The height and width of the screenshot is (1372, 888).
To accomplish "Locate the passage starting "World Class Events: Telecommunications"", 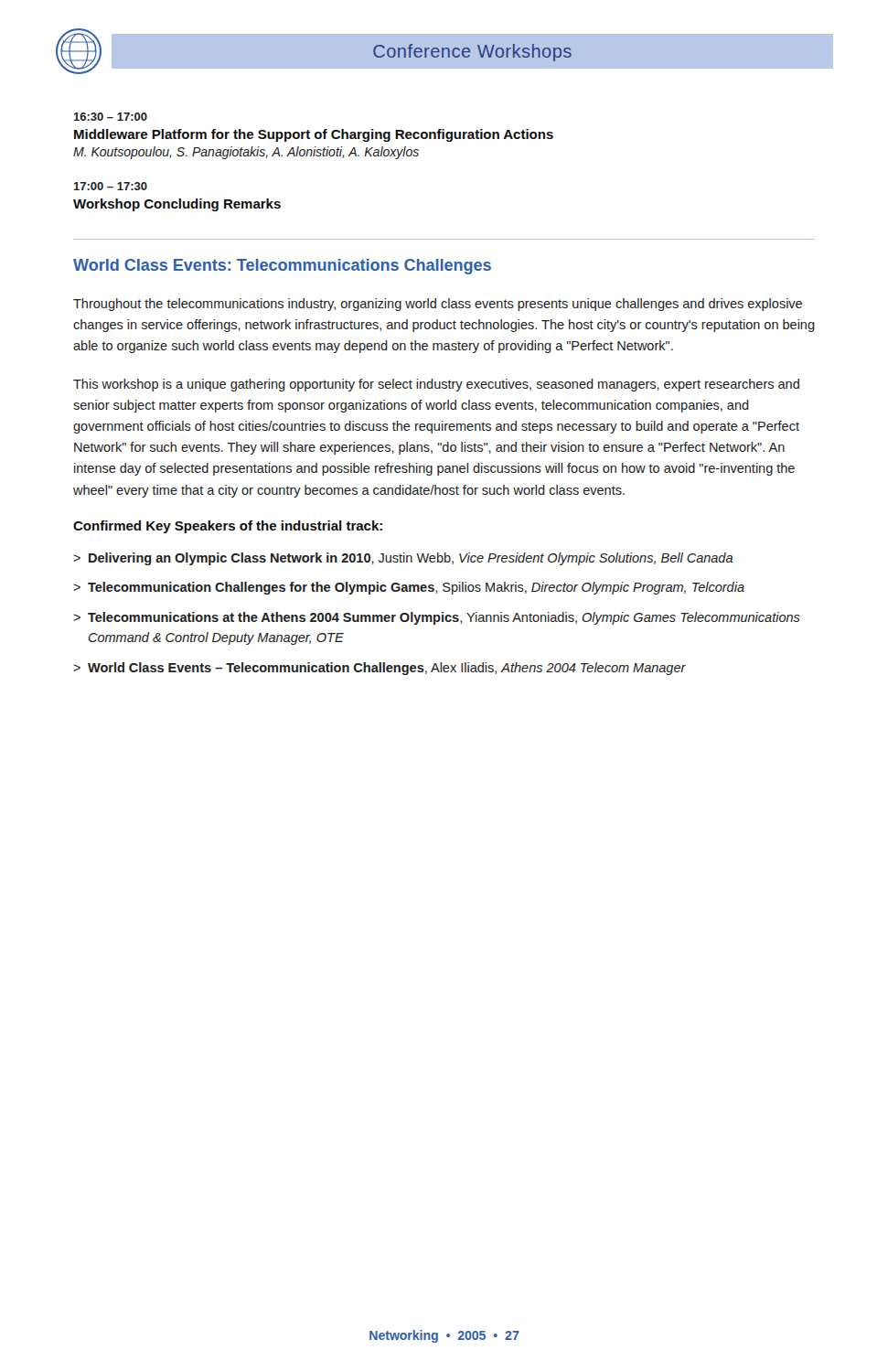I will [282, 265].
